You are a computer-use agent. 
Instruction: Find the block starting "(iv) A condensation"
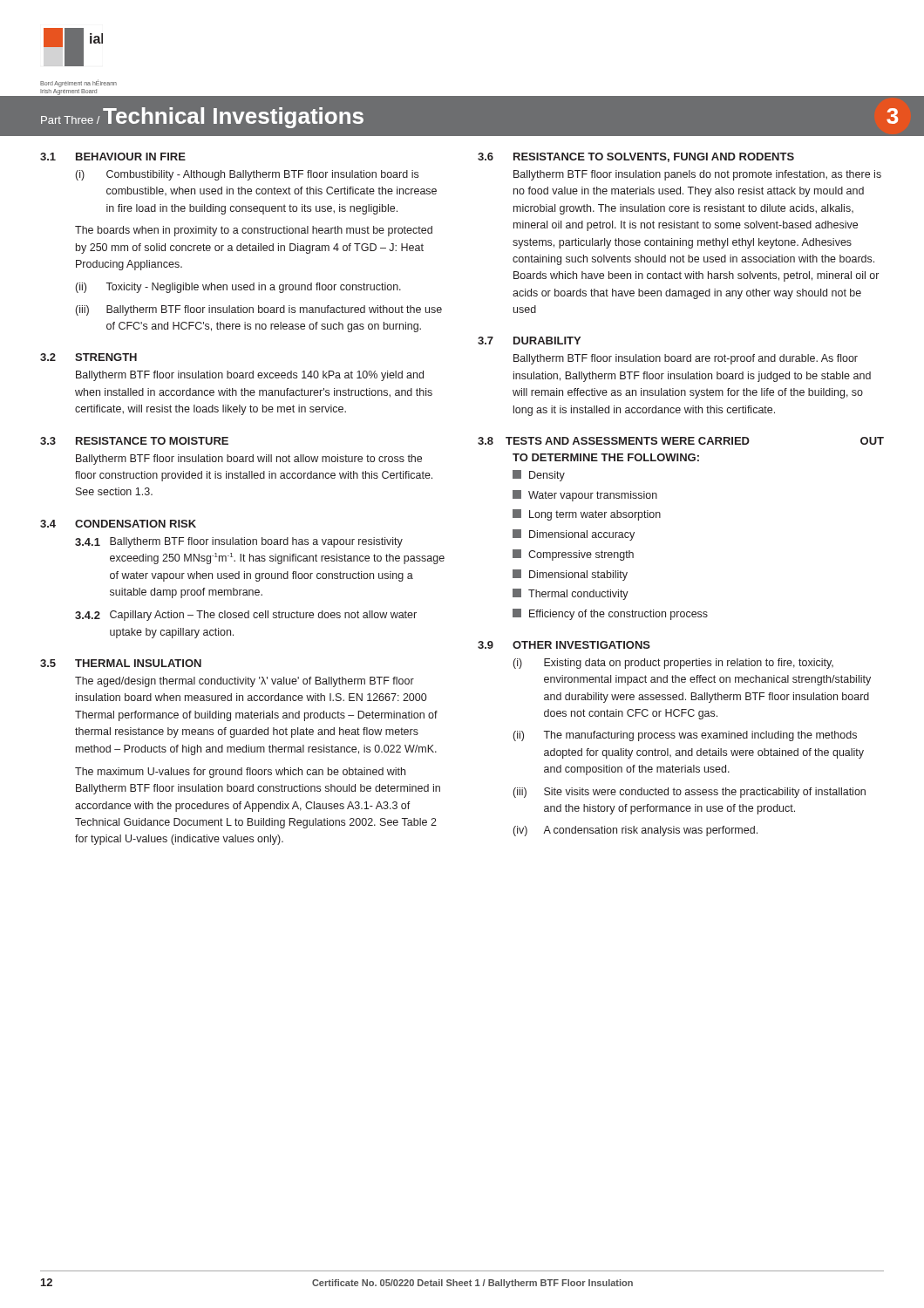(698, 831)
